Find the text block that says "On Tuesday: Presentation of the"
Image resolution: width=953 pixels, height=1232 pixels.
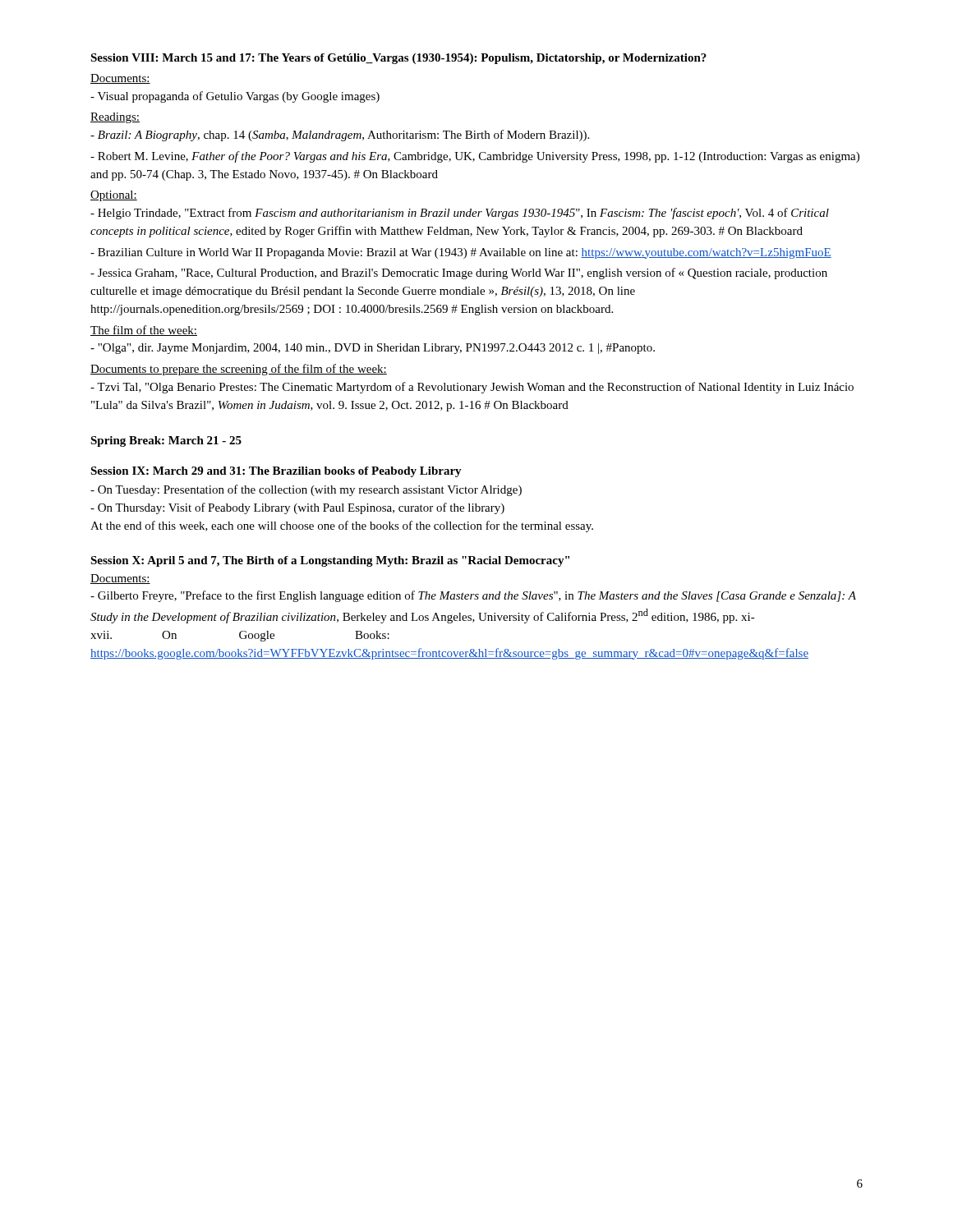point(342,508)
